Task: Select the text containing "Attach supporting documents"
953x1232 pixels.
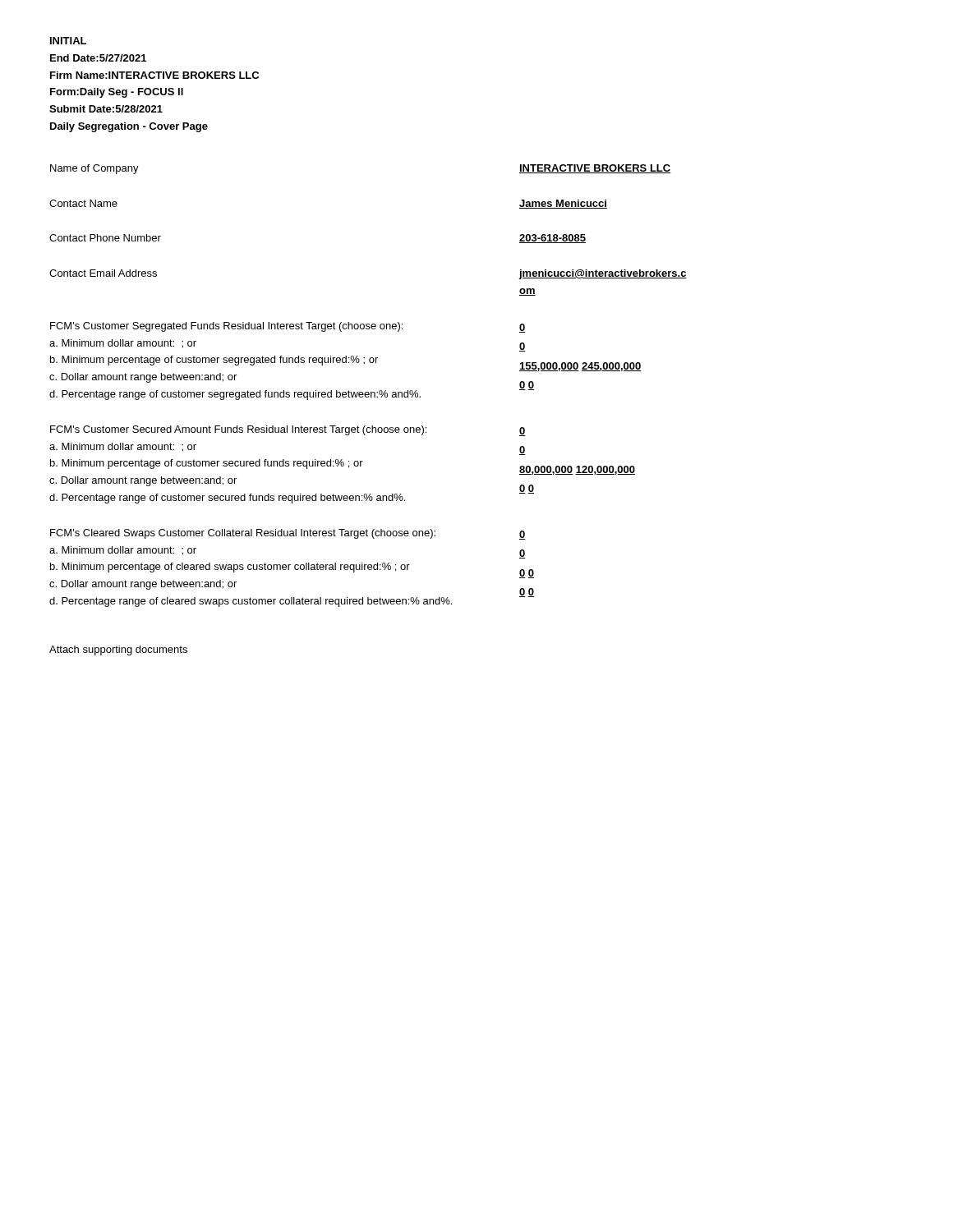Action: (118, 649)
